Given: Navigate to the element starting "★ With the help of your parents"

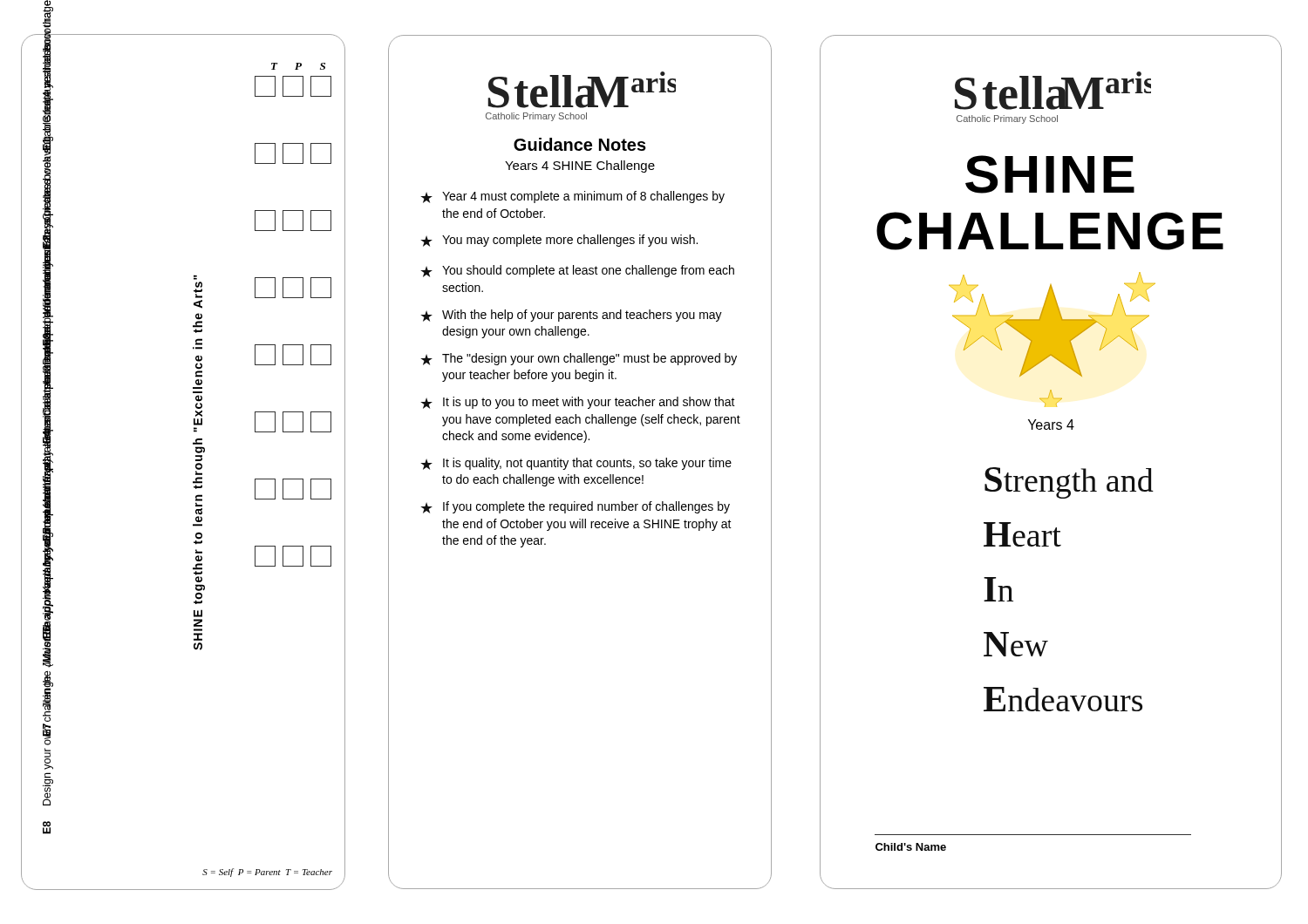Looking at the screenshot, I should tap(580, 324).
